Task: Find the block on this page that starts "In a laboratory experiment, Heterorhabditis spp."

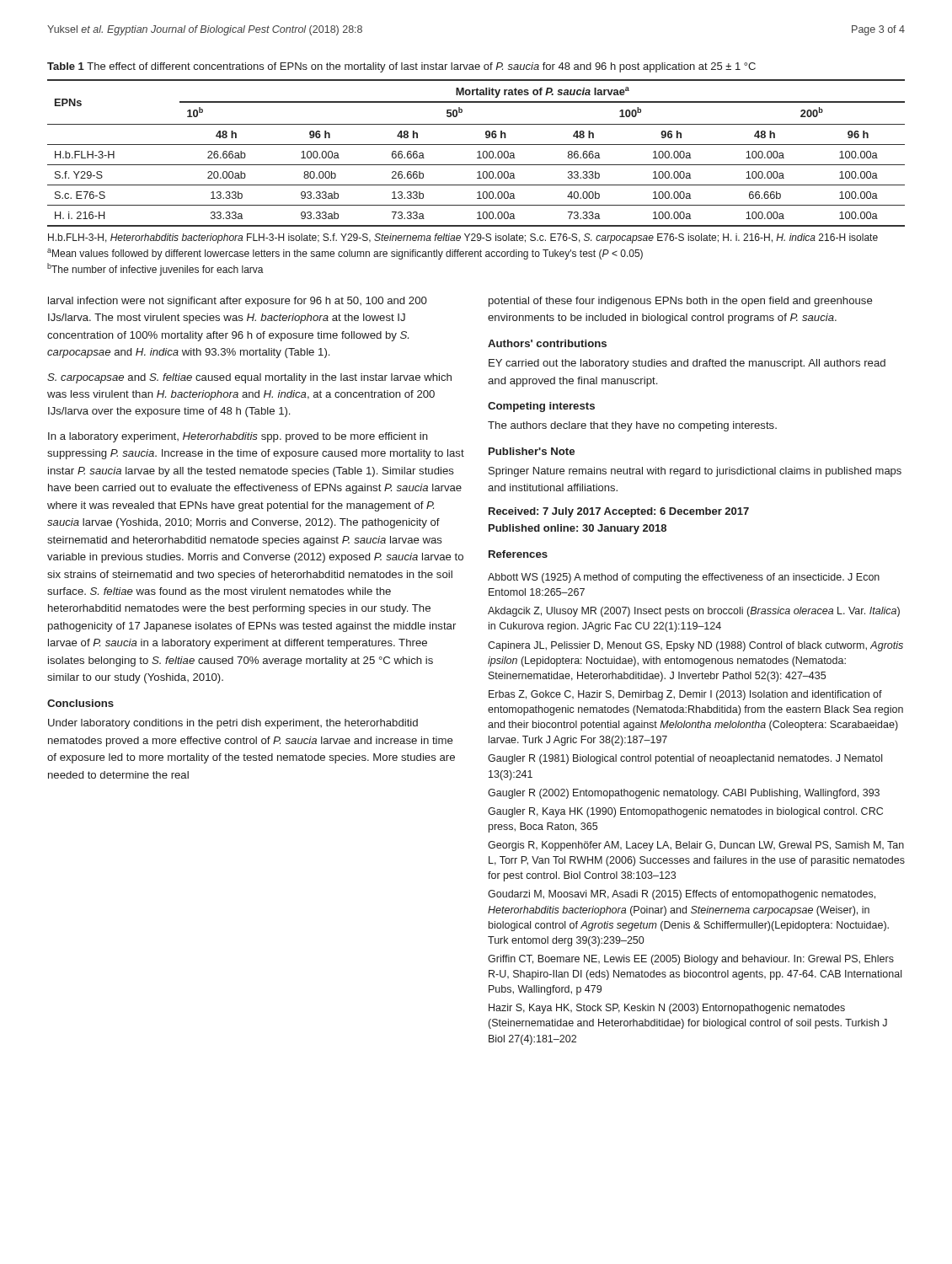Action: coord(256,557)
